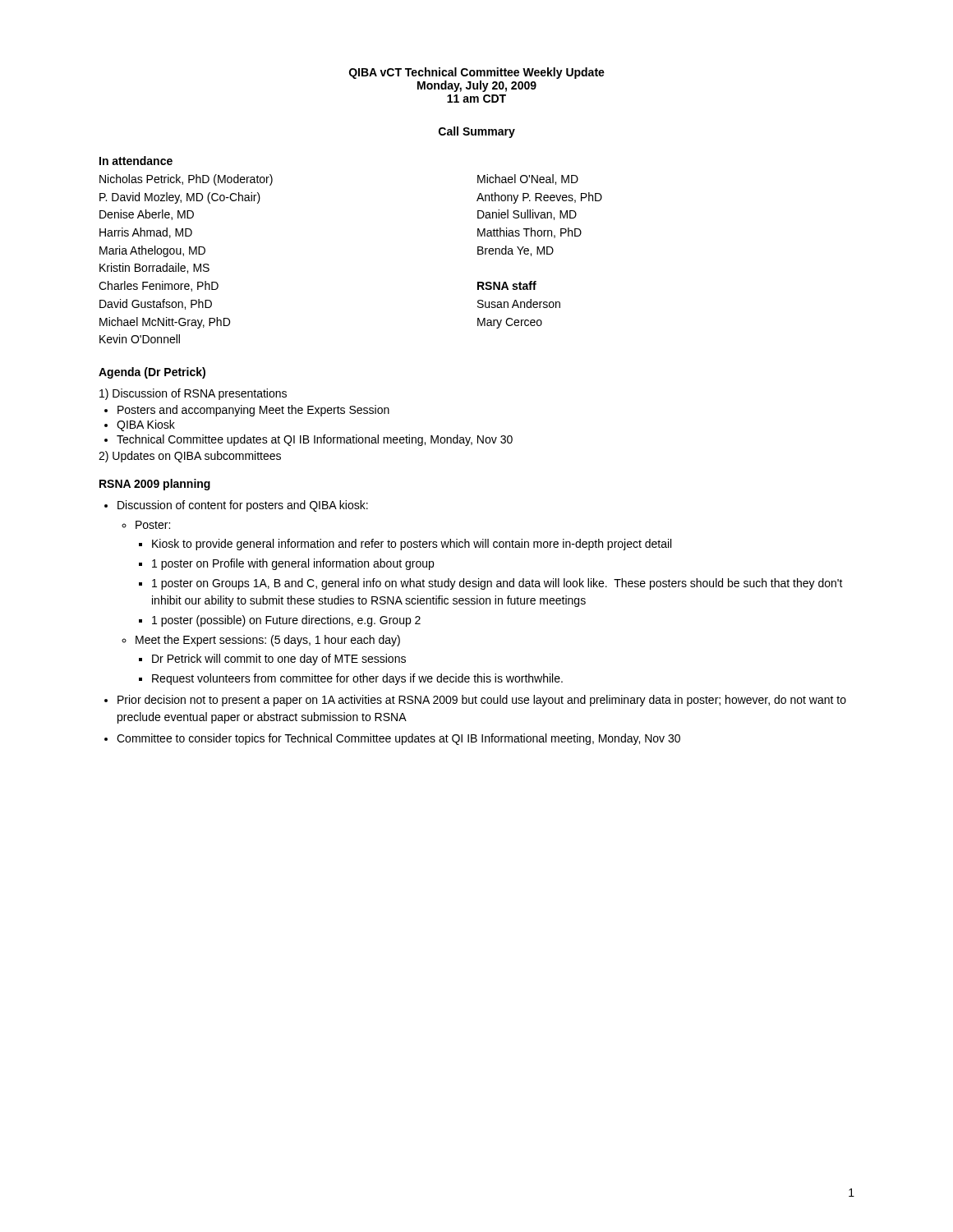The width and height of the screenshot is (953, 1232).
Task: Locate the title
Action: pyautogui.click(x=476, y=85)
